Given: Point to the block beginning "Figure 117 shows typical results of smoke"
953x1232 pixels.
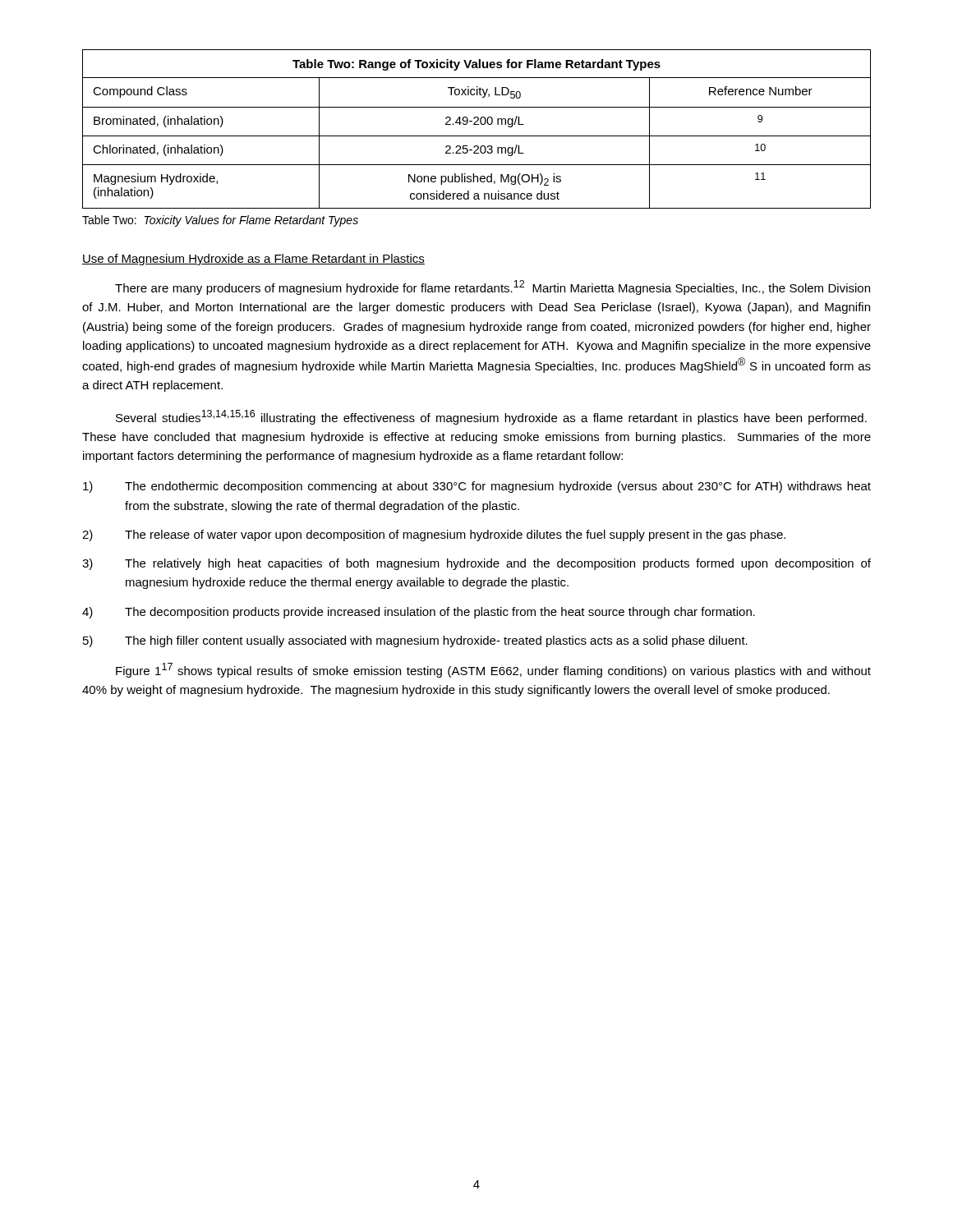Looking at the screenshot, I should coord(476,679).
